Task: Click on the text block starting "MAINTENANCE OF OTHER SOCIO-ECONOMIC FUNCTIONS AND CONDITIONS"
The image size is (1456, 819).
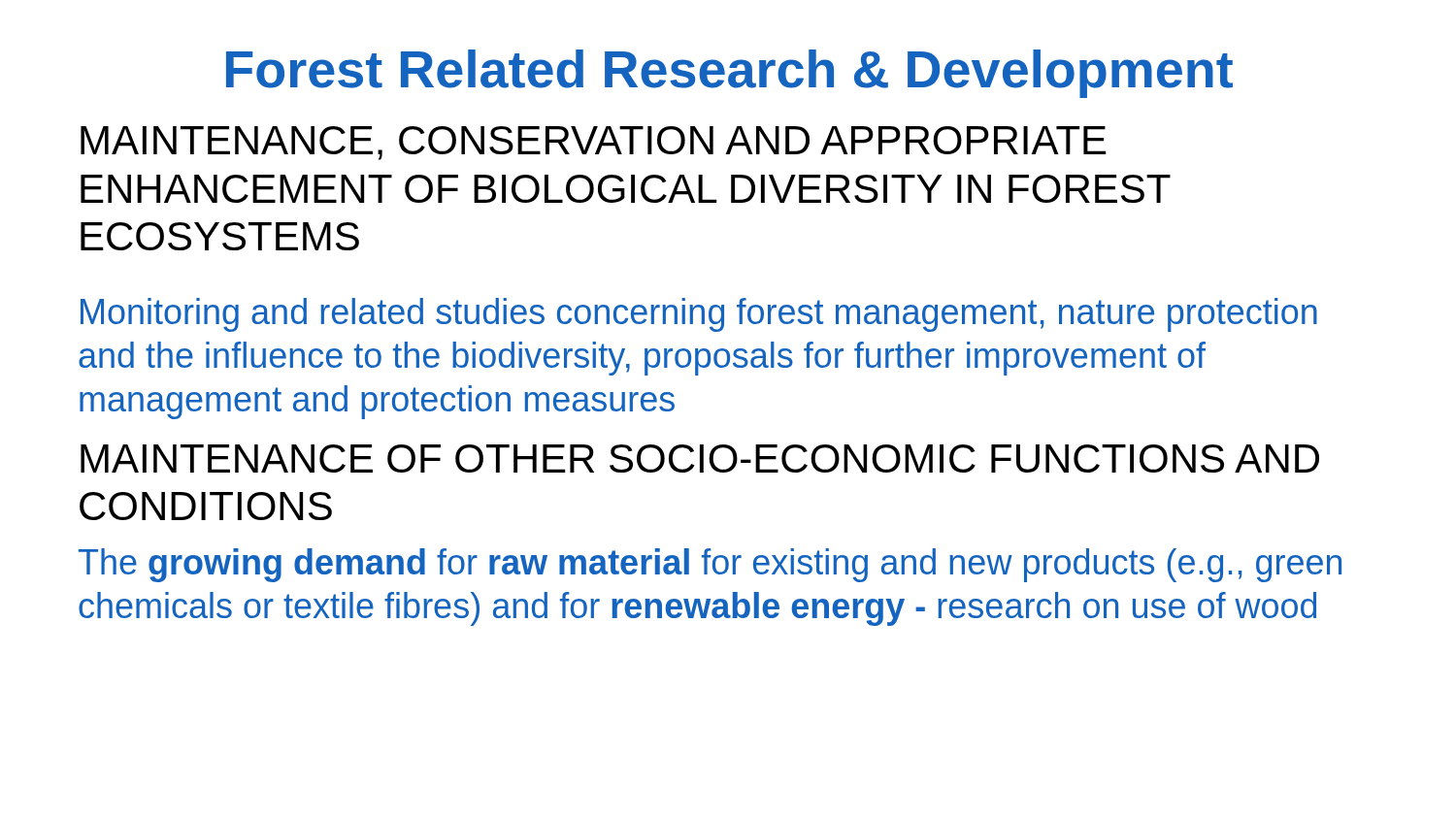Action: tap(699, 482)
